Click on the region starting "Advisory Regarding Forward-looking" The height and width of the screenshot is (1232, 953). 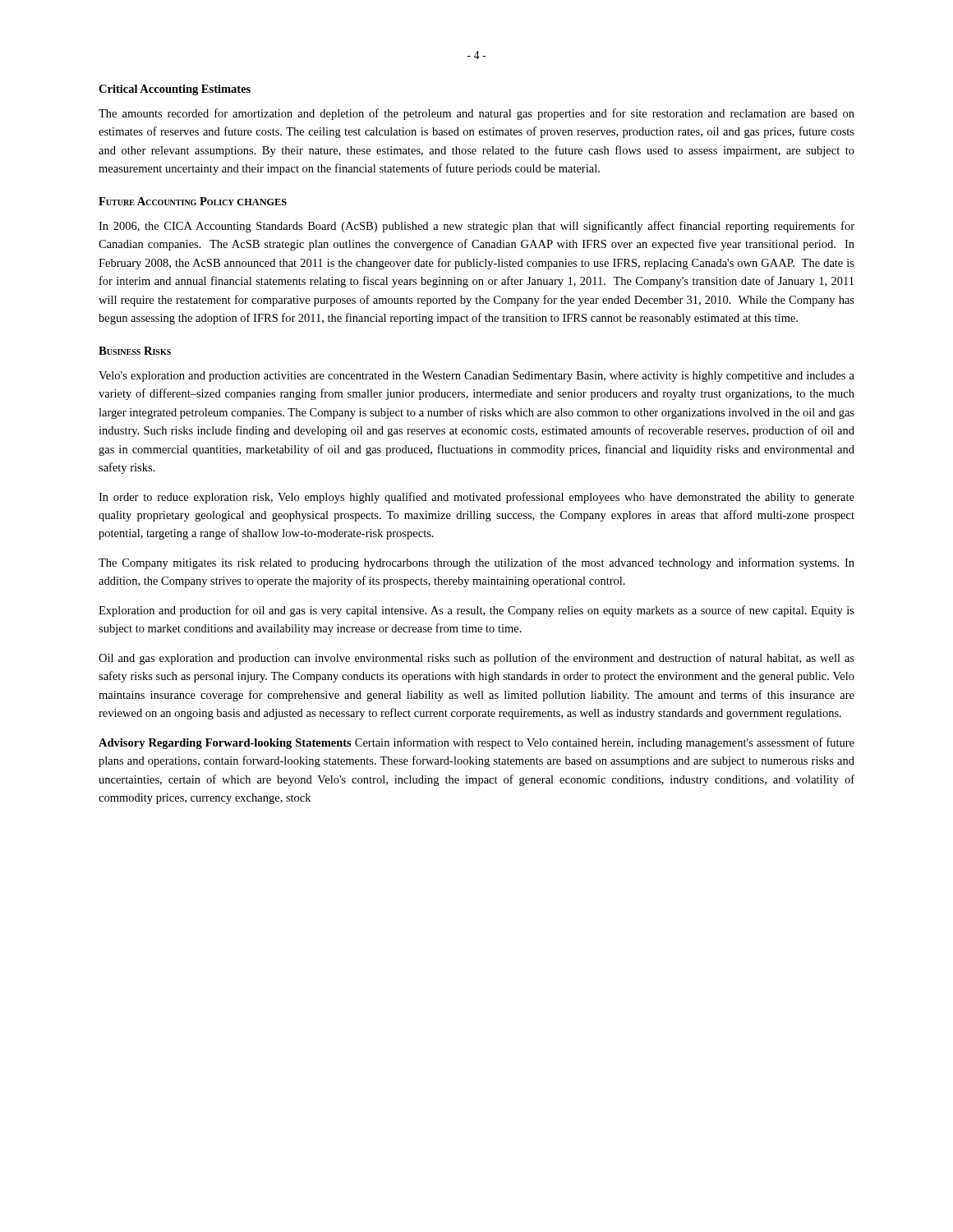tap(476, 770)
